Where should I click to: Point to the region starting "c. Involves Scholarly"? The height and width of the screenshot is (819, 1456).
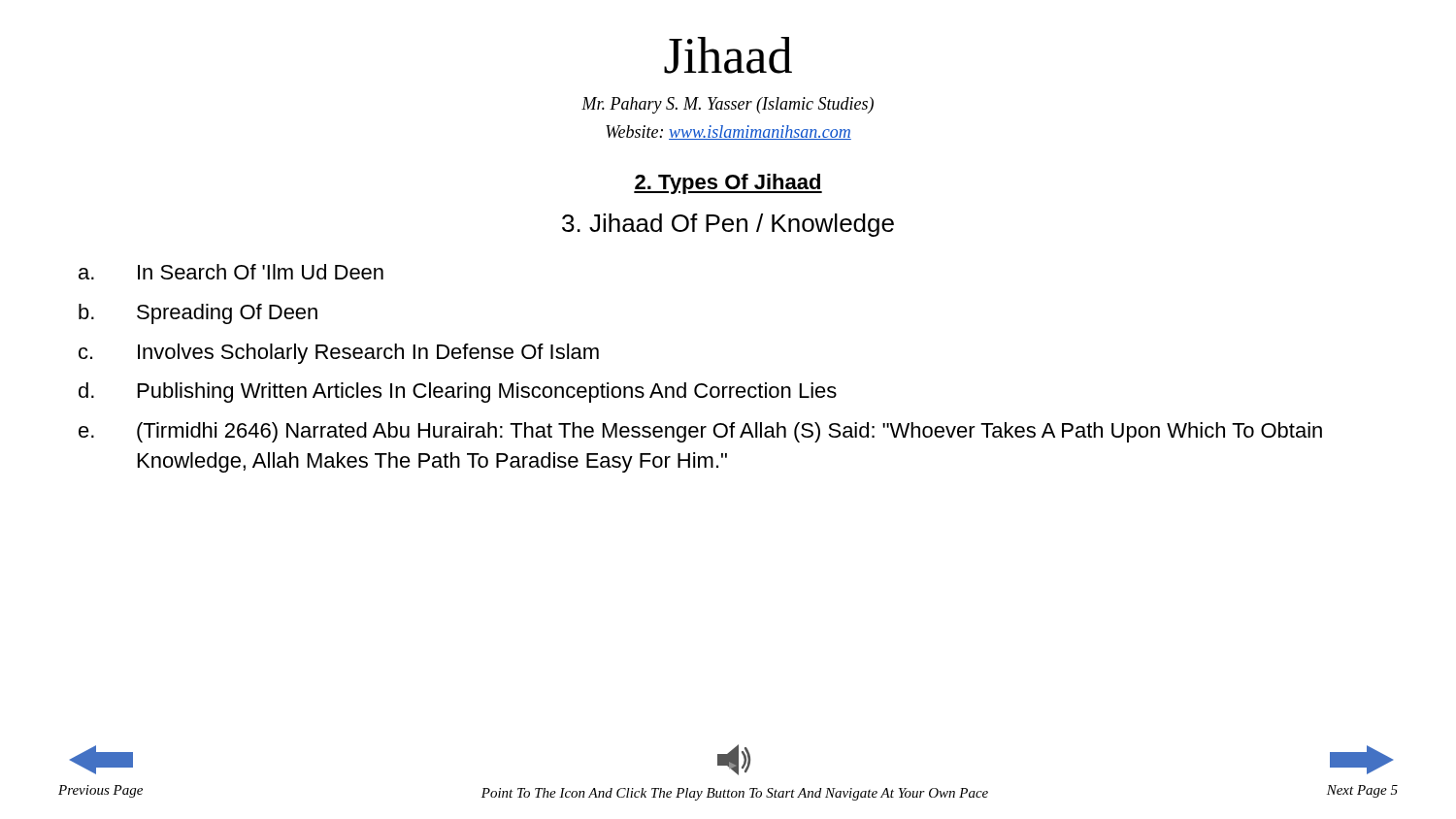coord(339,354)
